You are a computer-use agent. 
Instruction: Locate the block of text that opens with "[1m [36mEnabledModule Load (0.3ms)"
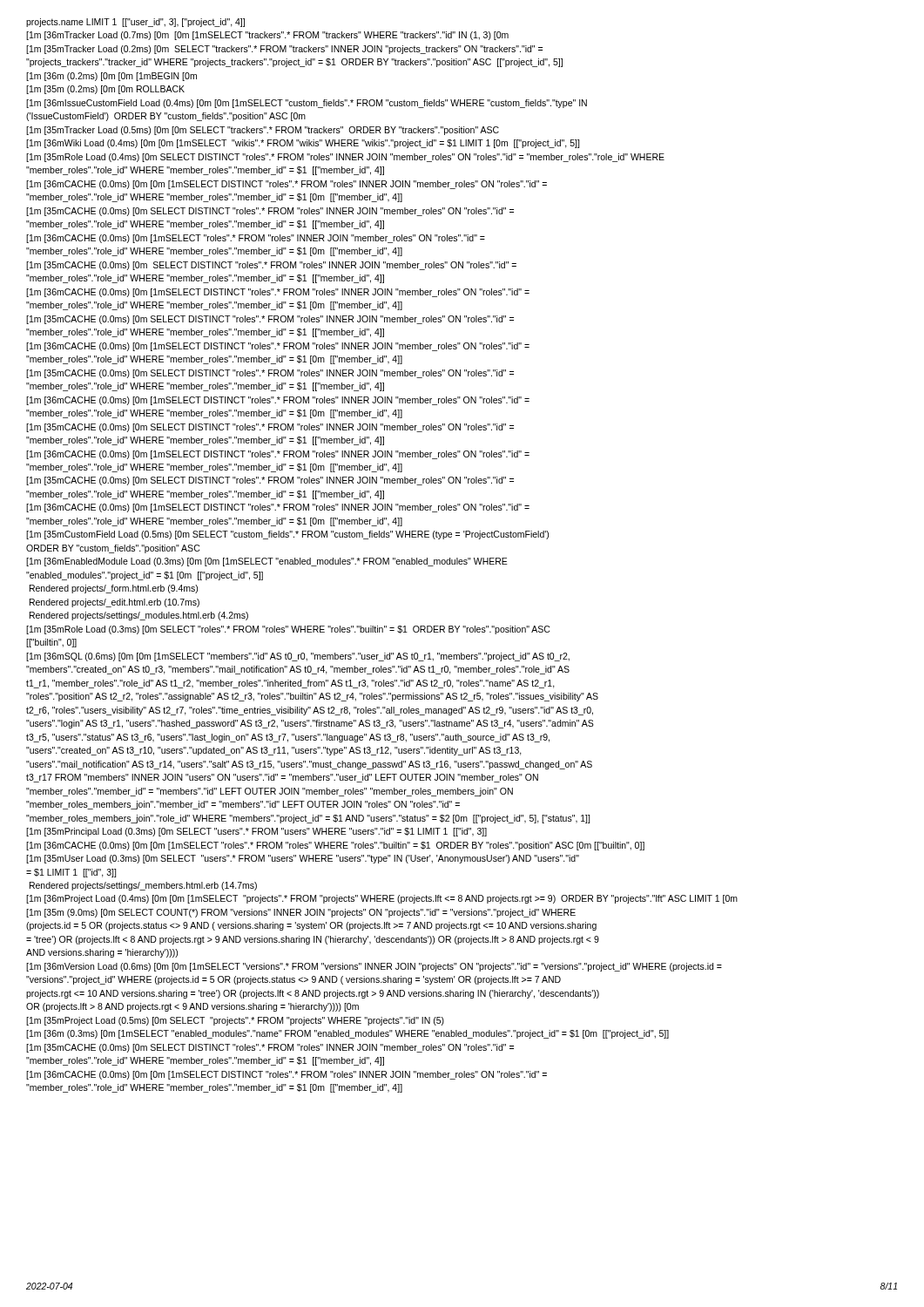[462, 568]
